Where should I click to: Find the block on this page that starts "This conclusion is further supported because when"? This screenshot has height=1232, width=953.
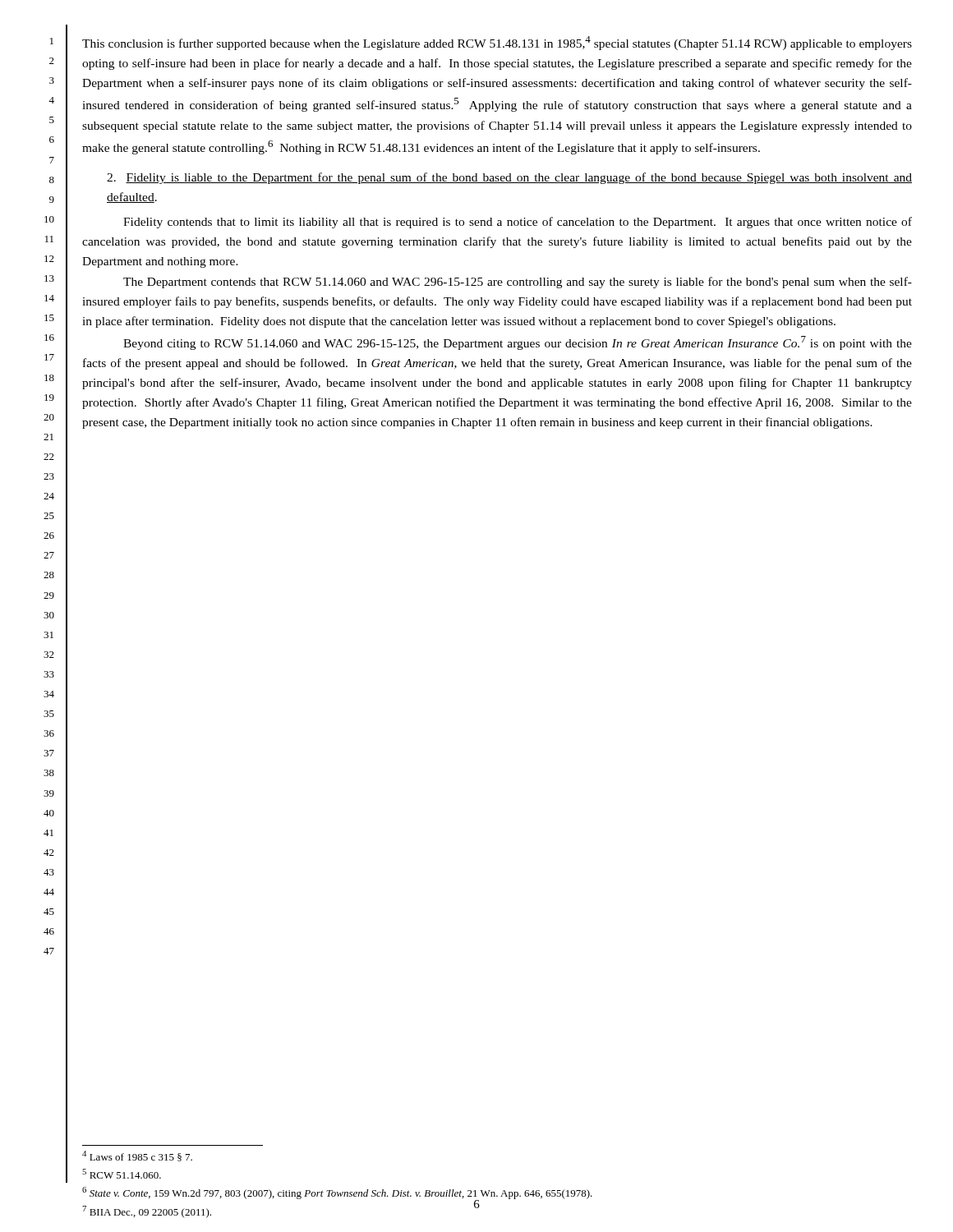click(497, 94)
